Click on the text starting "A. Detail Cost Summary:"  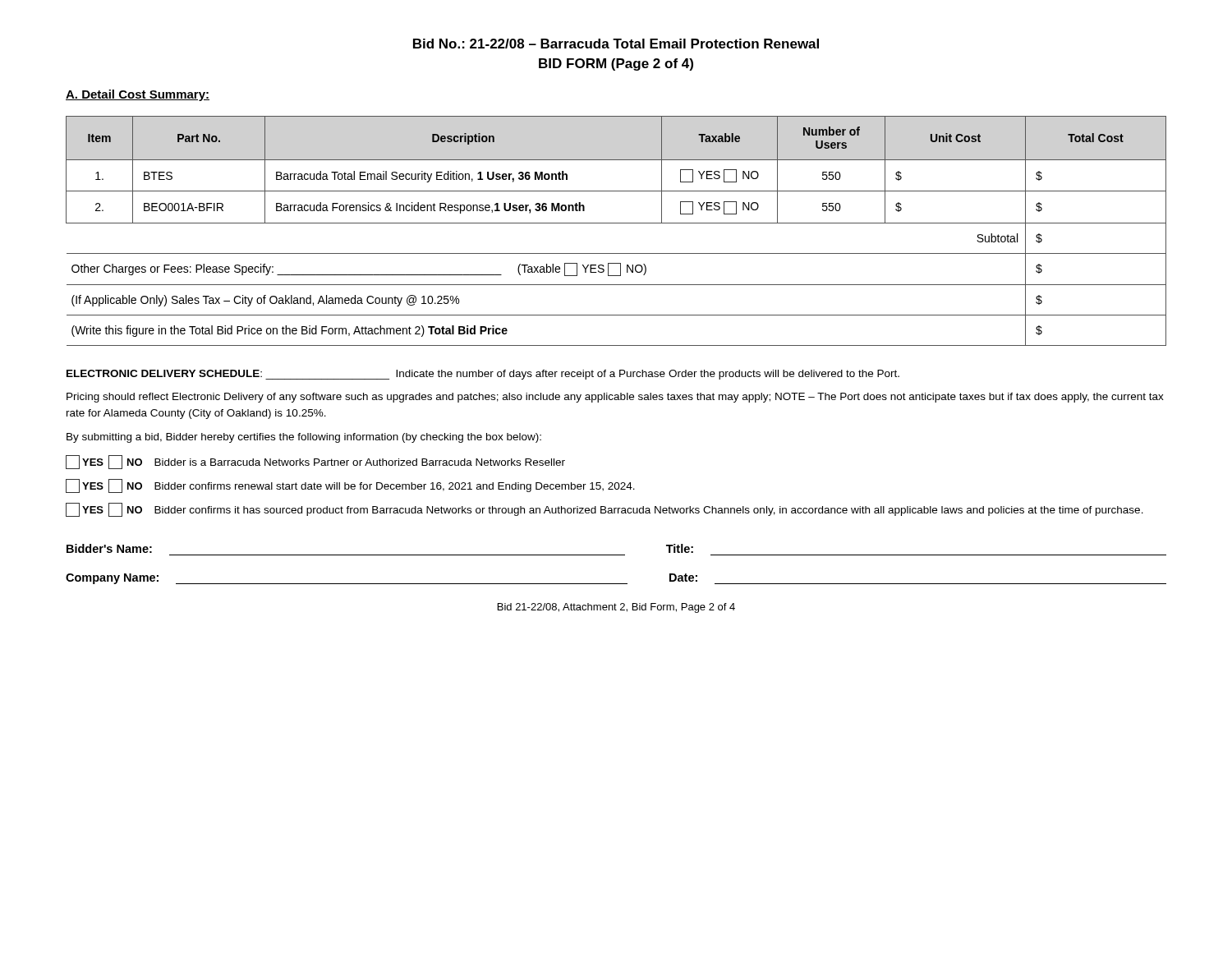click(x=138, y=94)
